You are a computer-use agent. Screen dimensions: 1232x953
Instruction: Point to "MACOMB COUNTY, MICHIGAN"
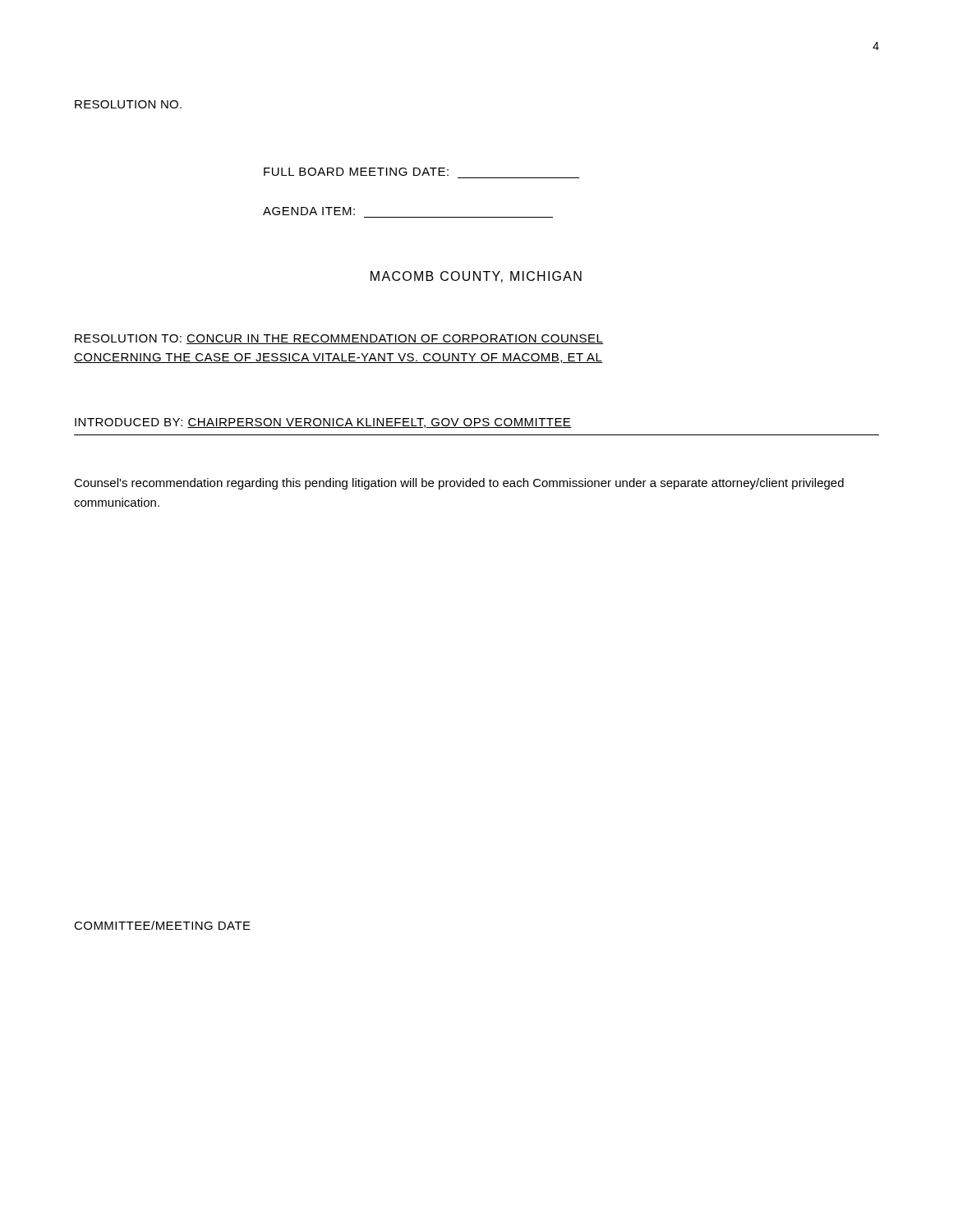pyautogui.click(x=476, y=276)
